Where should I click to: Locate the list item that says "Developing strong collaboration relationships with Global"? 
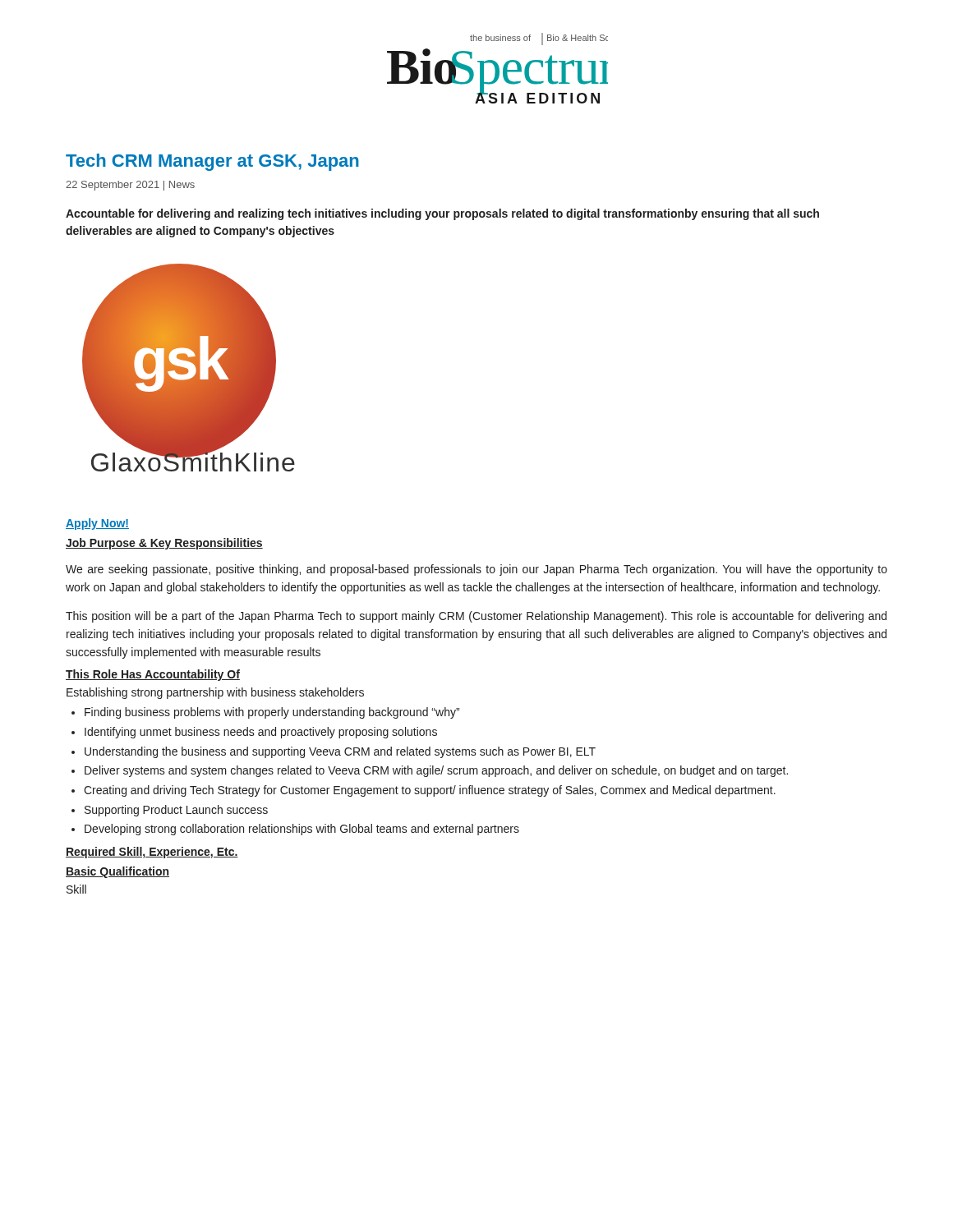[x=486, y=830]
